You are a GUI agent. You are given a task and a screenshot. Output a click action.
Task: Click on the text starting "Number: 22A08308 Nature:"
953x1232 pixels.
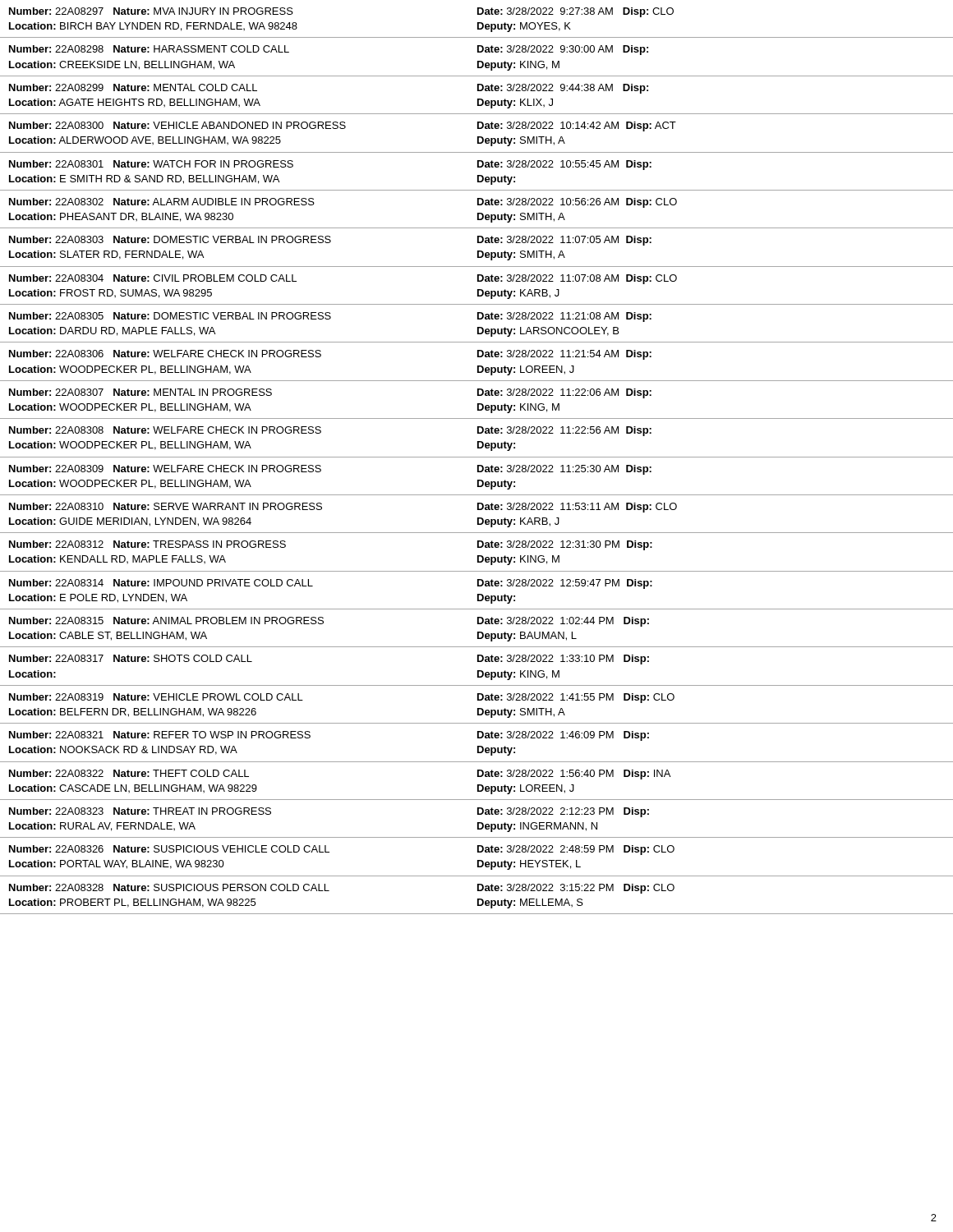pos(476,438)
